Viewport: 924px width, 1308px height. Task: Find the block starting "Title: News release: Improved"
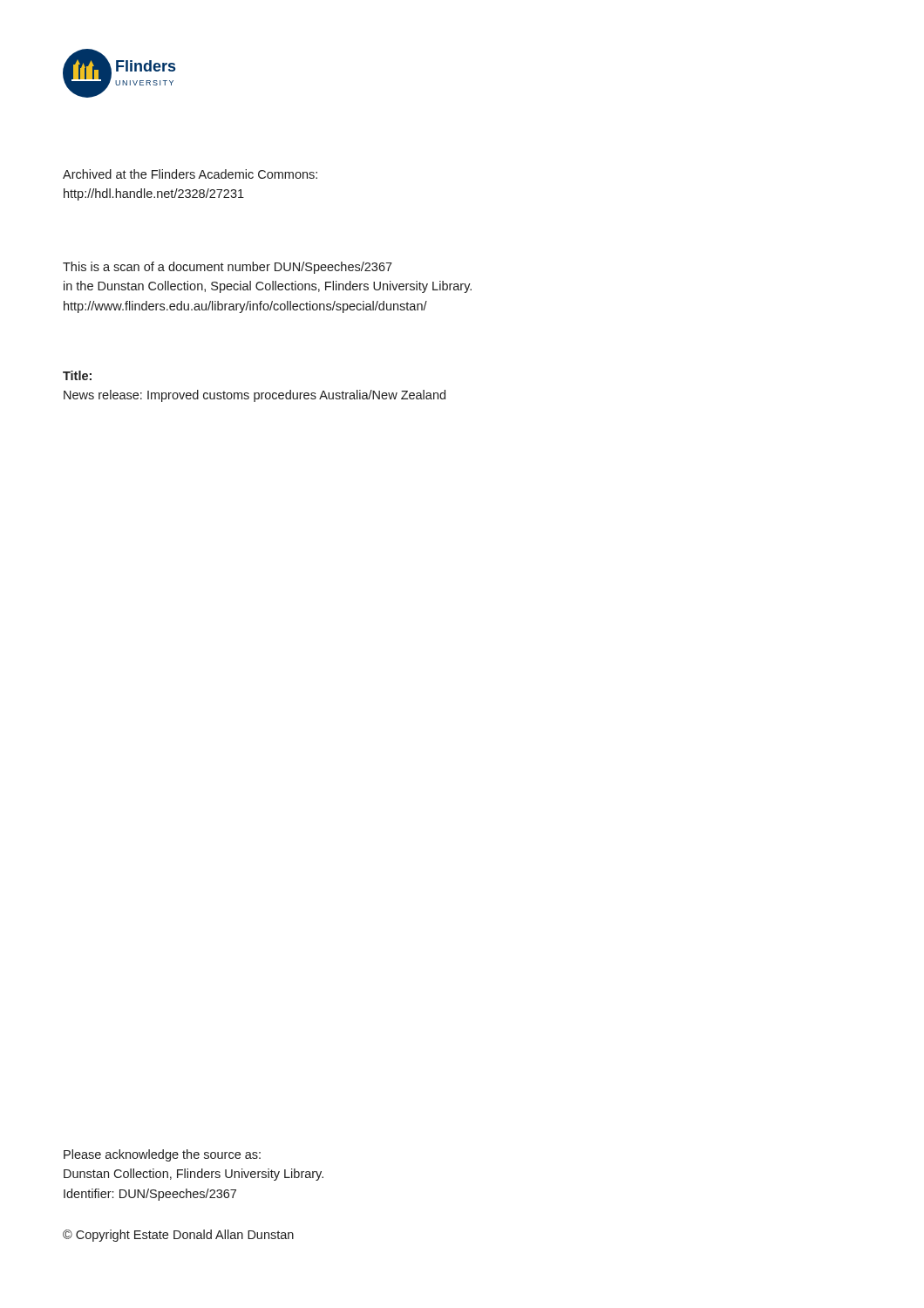(255, 386)
